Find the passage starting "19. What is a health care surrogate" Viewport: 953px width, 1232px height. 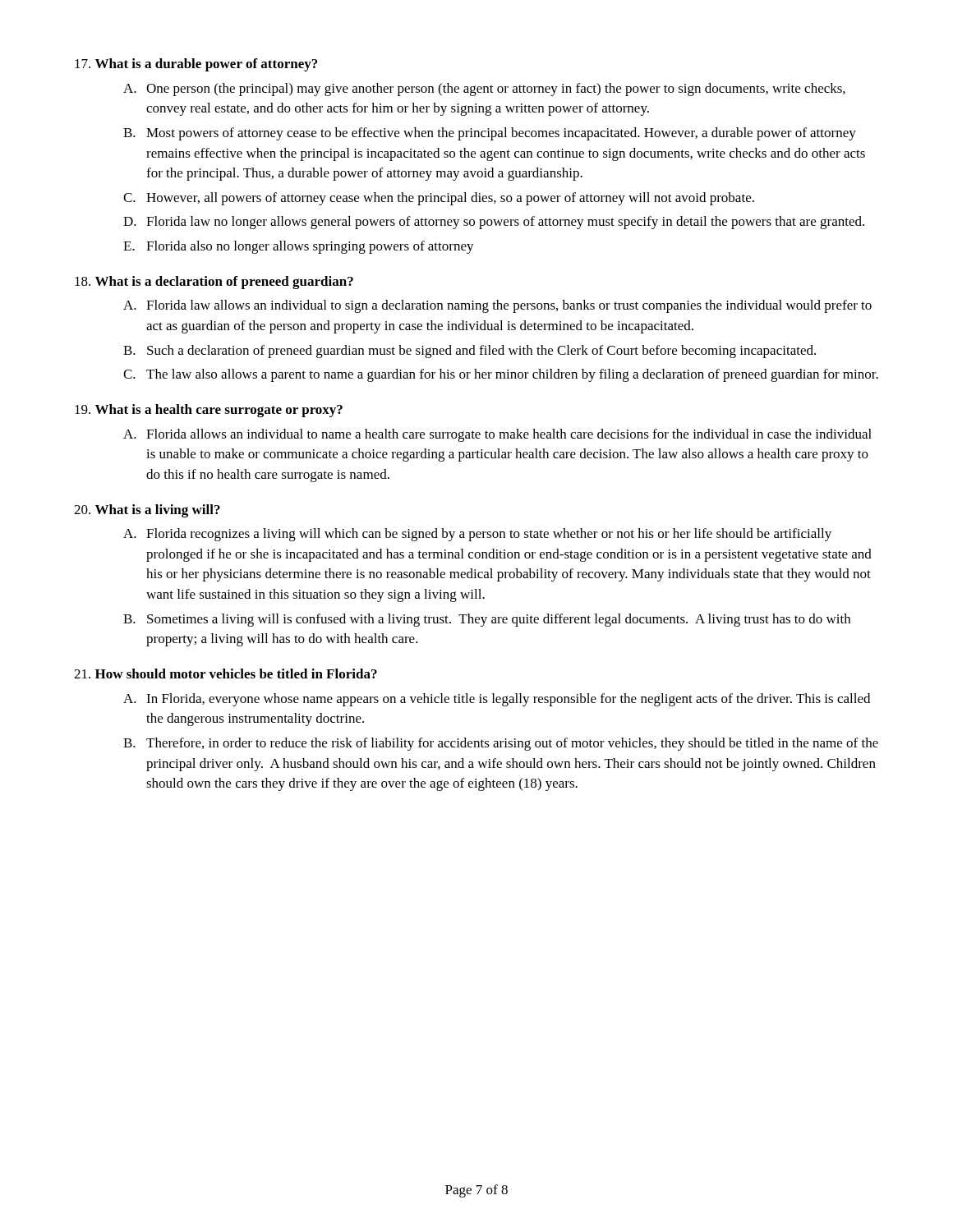[209, 409]
